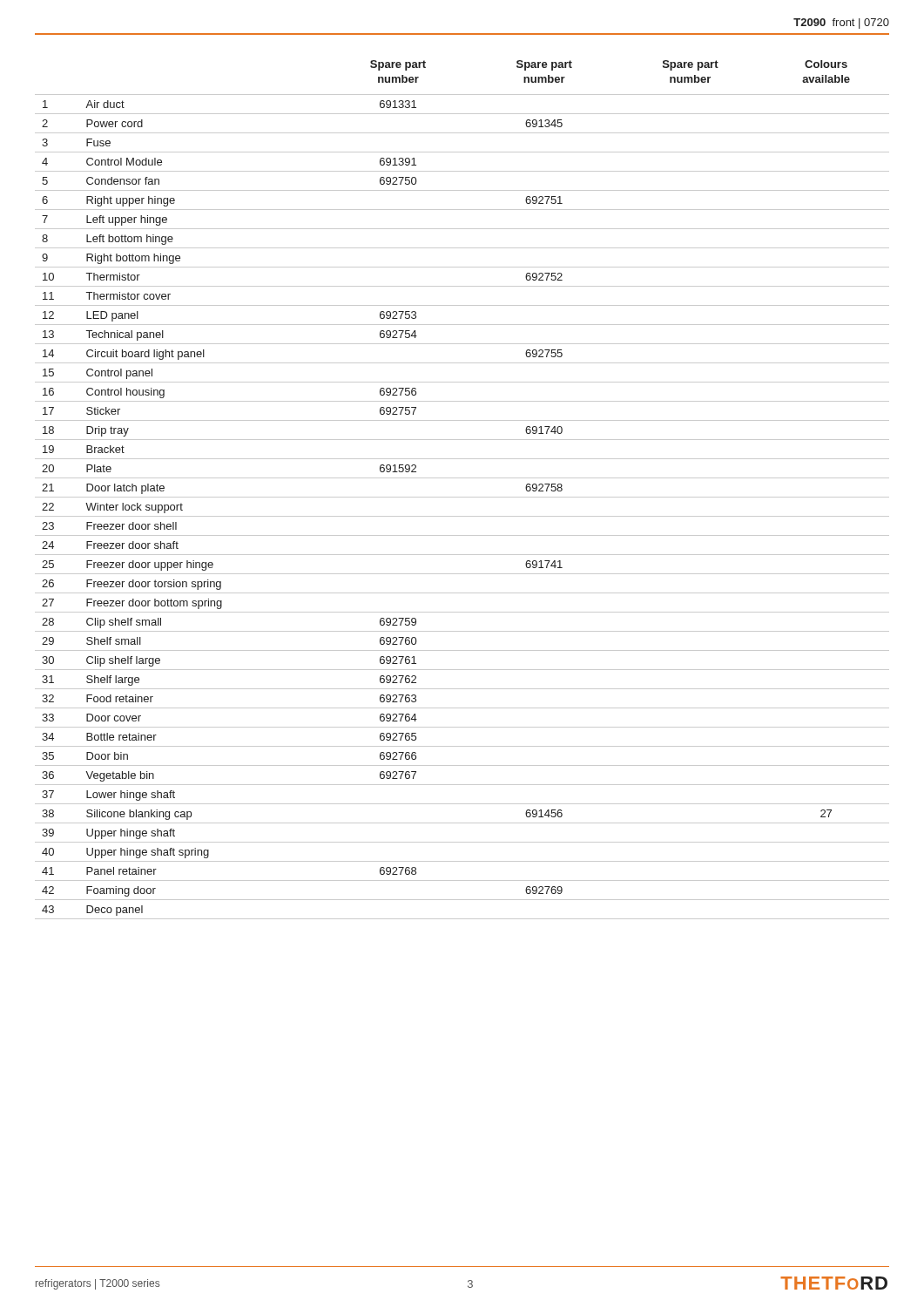Click on the table containing "Freezer door upper hinge"

[x=462, y=486]
